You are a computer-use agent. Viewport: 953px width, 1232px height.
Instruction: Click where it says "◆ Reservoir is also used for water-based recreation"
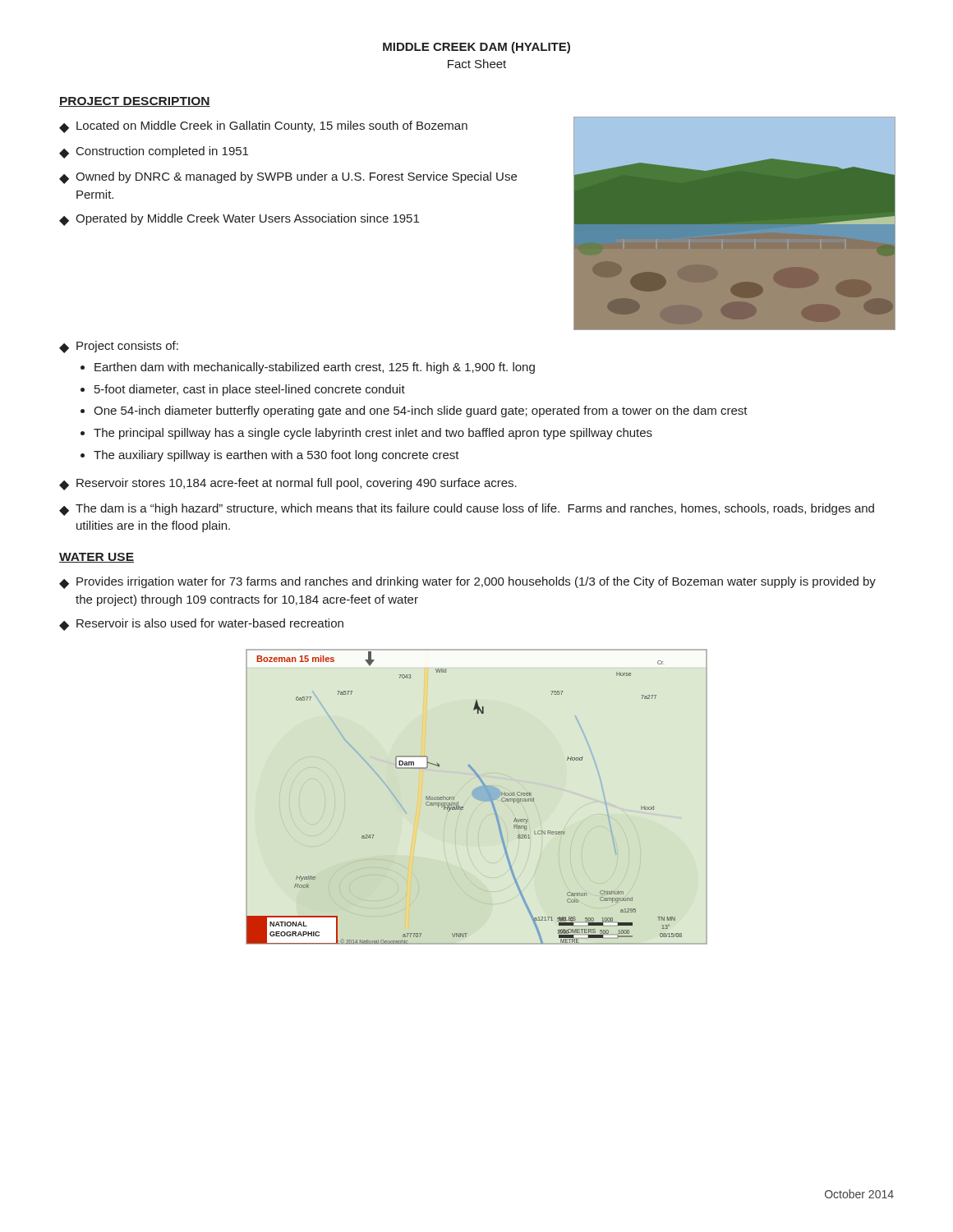201,625
